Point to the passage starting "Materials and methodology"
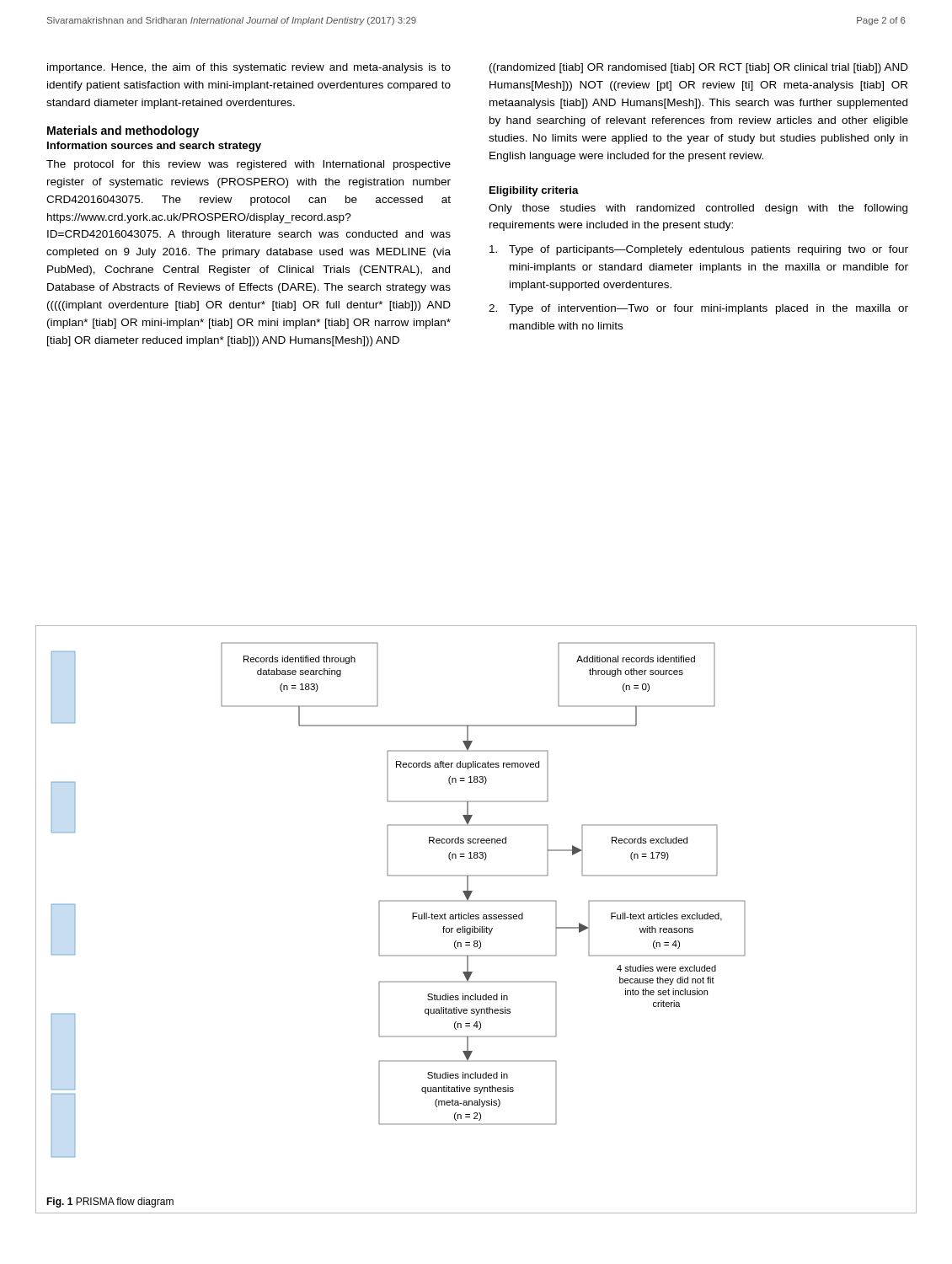Image resolution: width=952 pixels, height=1264 pixels. [123, 130]
